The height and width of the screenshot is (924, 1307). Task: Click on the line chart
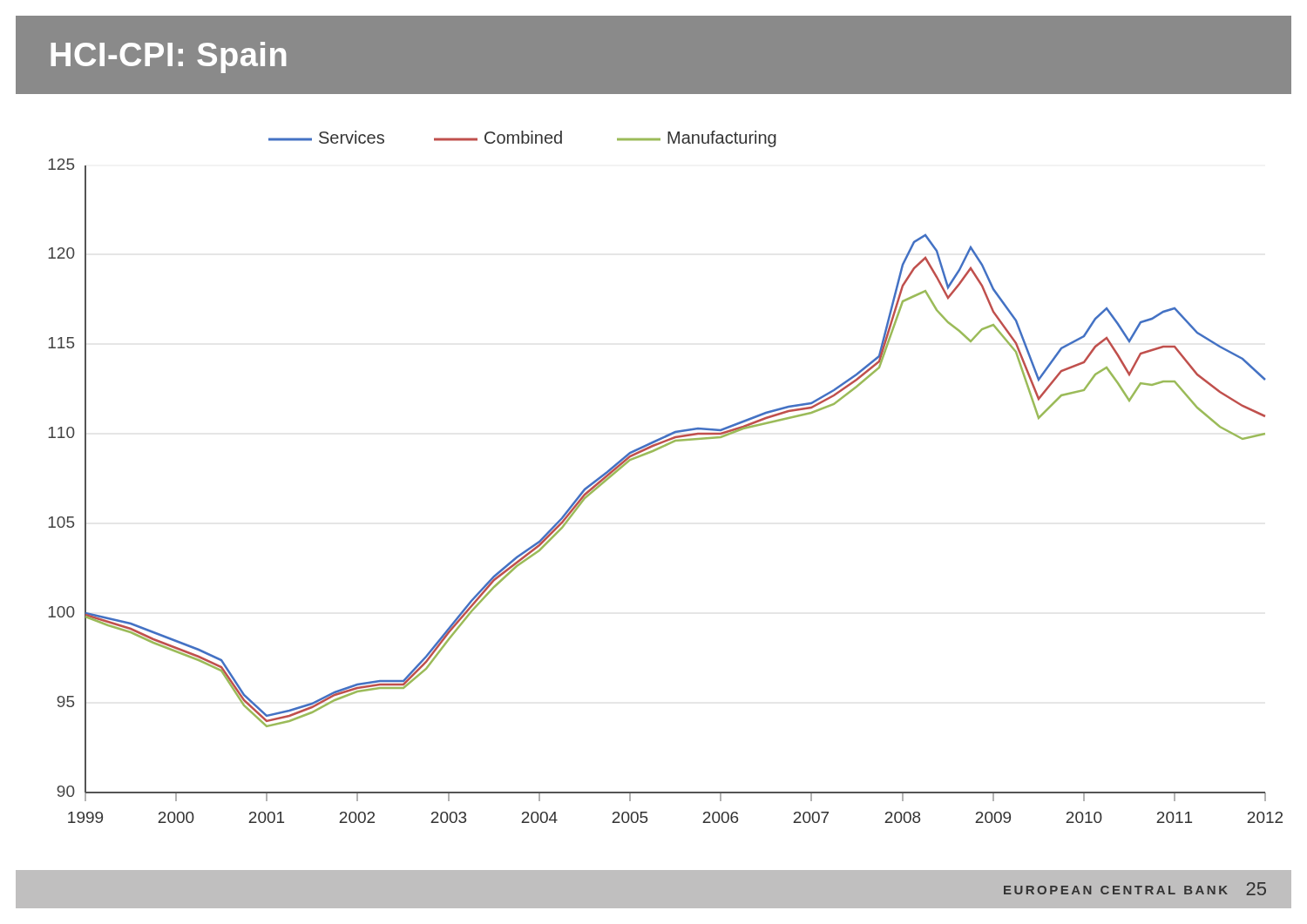click(654, 484)
